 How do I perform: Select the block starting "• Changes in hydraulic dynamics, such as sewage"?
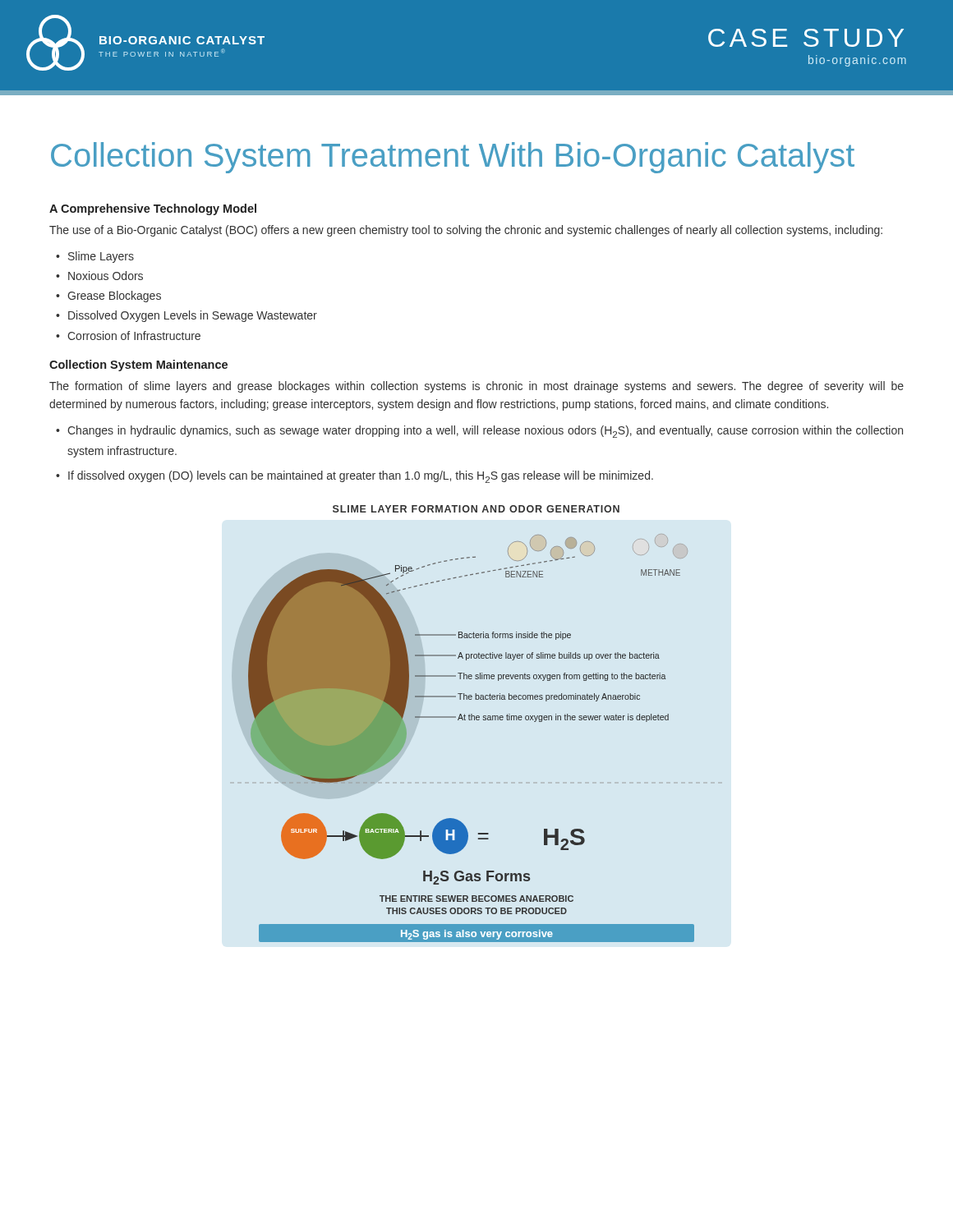(480, 439)
